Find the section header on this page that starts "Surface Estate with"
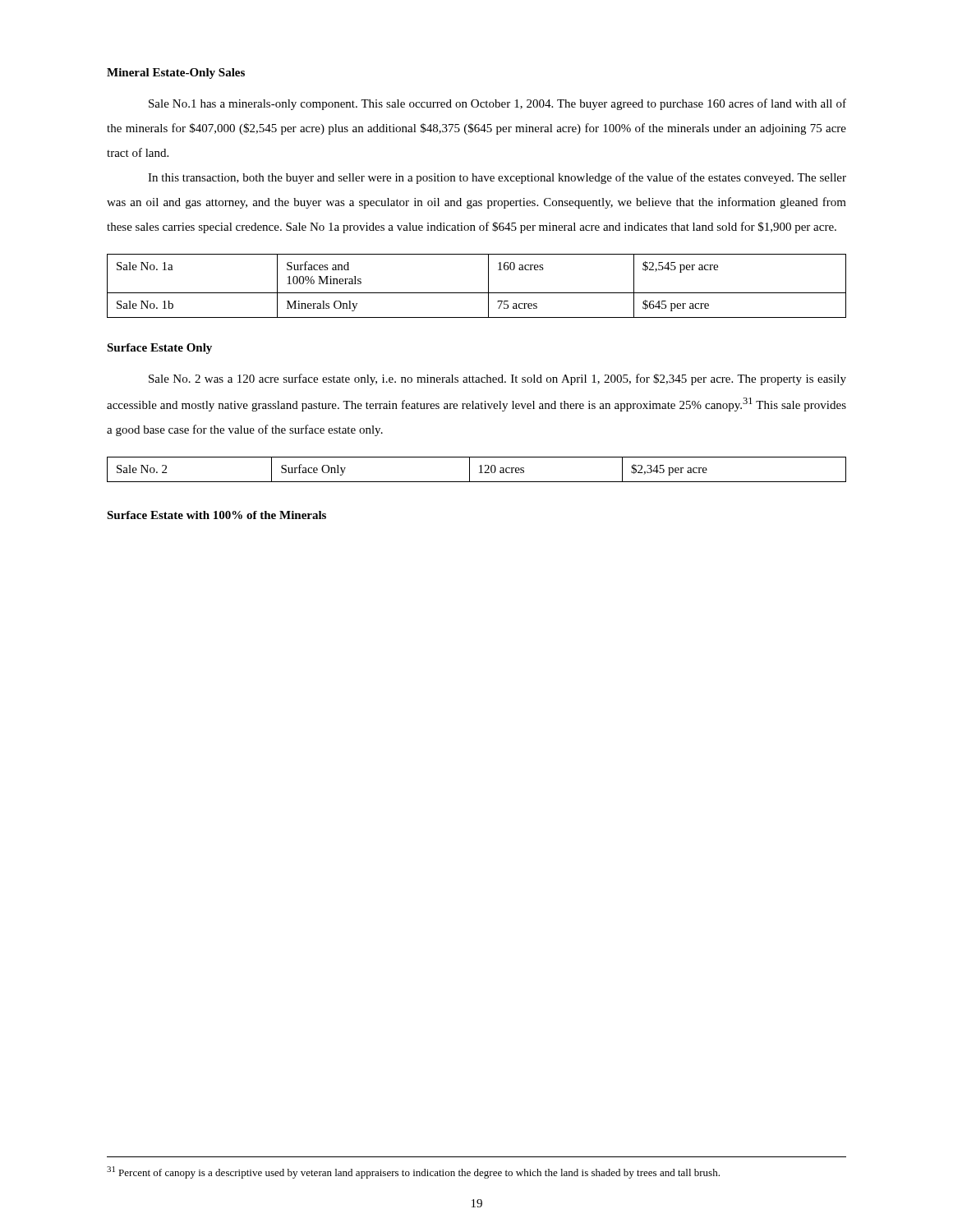This screenshot has width=953, height=1232. (217, 515)
